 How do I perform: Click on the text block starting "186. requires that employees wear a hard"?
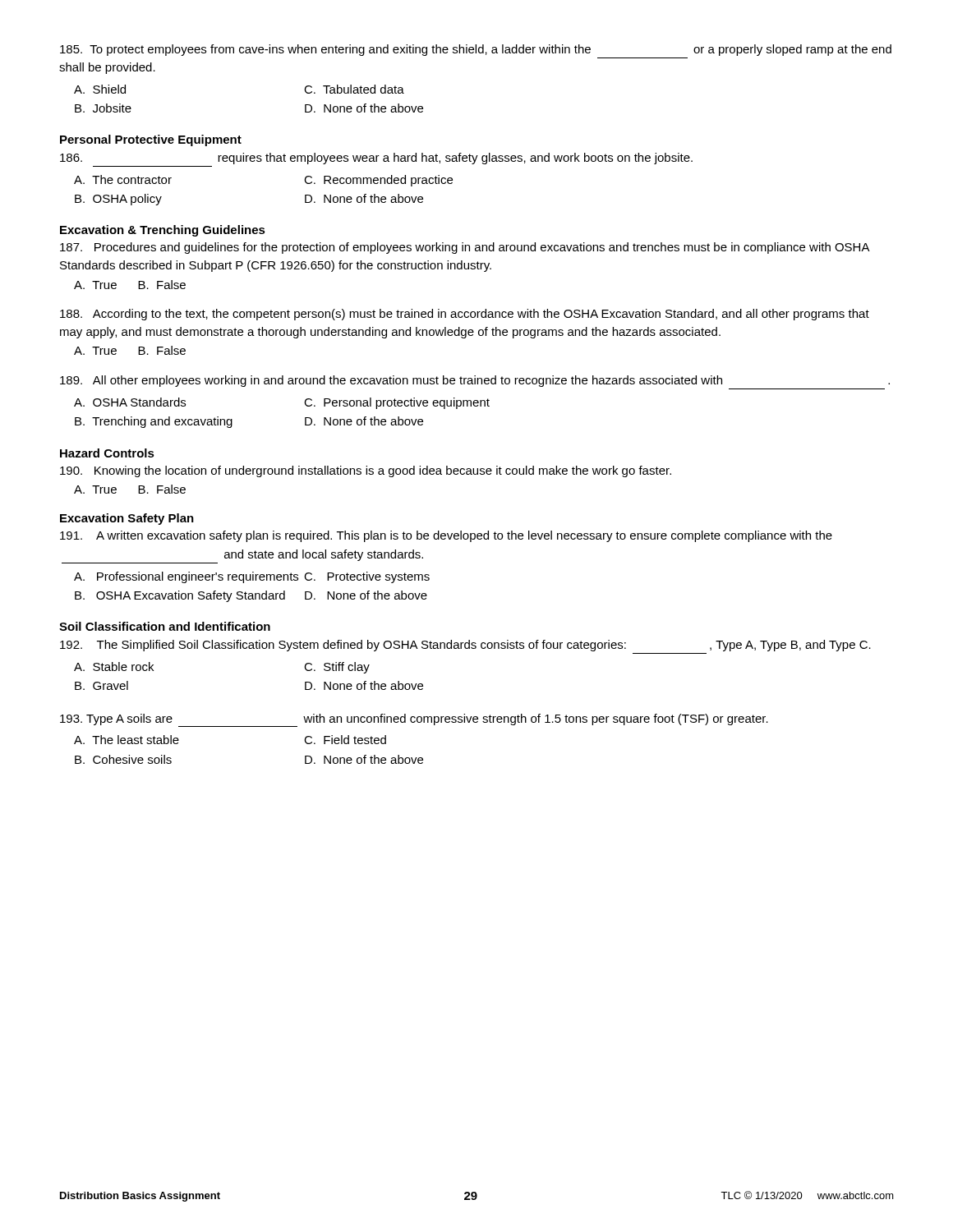[x=376, y=159]
